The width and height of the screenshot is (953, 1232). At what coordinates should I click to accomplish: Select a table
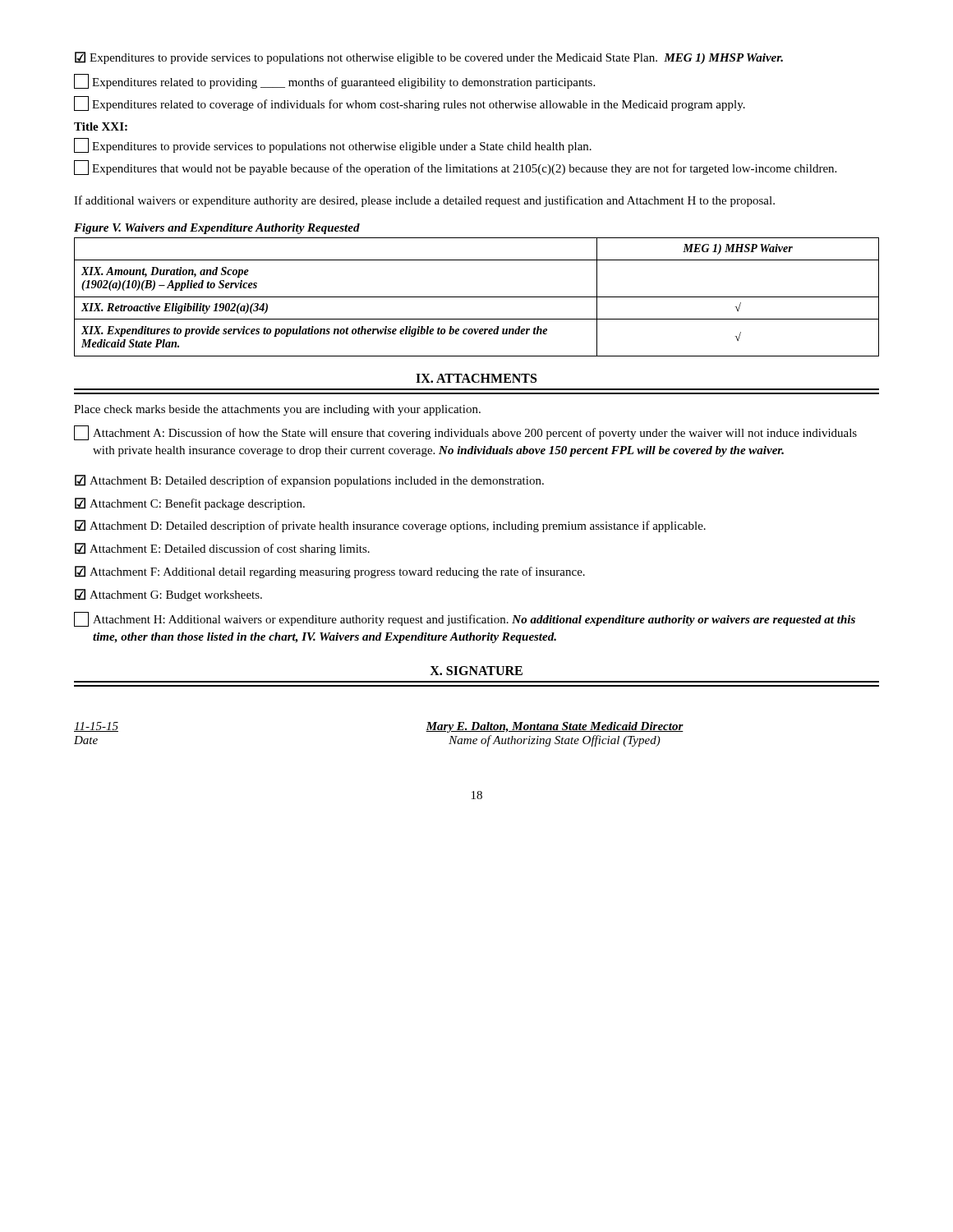tap(476, 297)
